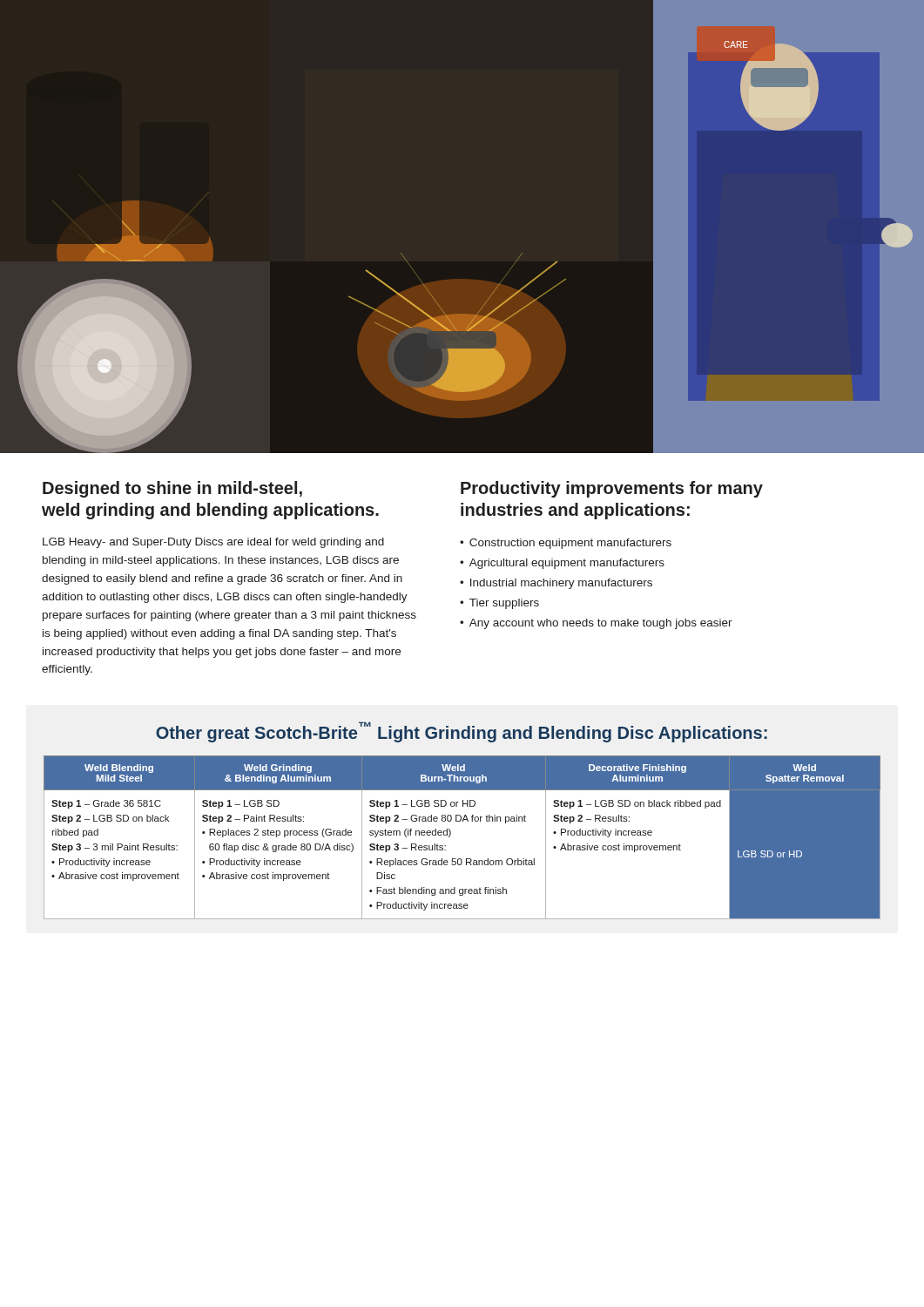Click on the section header that says "Designed to shine in mild-steel,weld grinding and"

click(211, 499)
